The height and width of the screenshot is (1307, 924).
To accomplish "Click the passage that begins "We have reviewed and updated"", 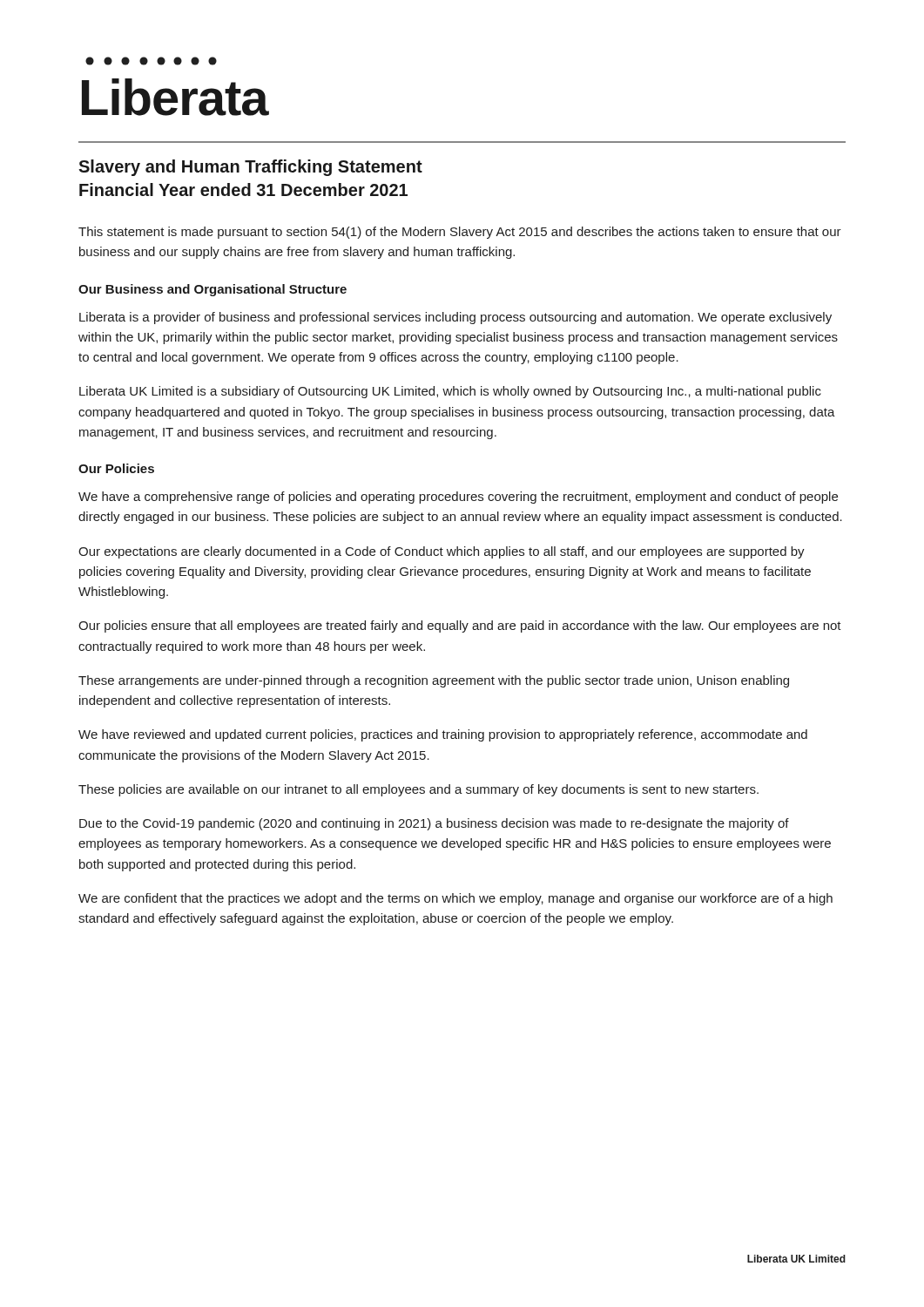I will pos(443,744).
